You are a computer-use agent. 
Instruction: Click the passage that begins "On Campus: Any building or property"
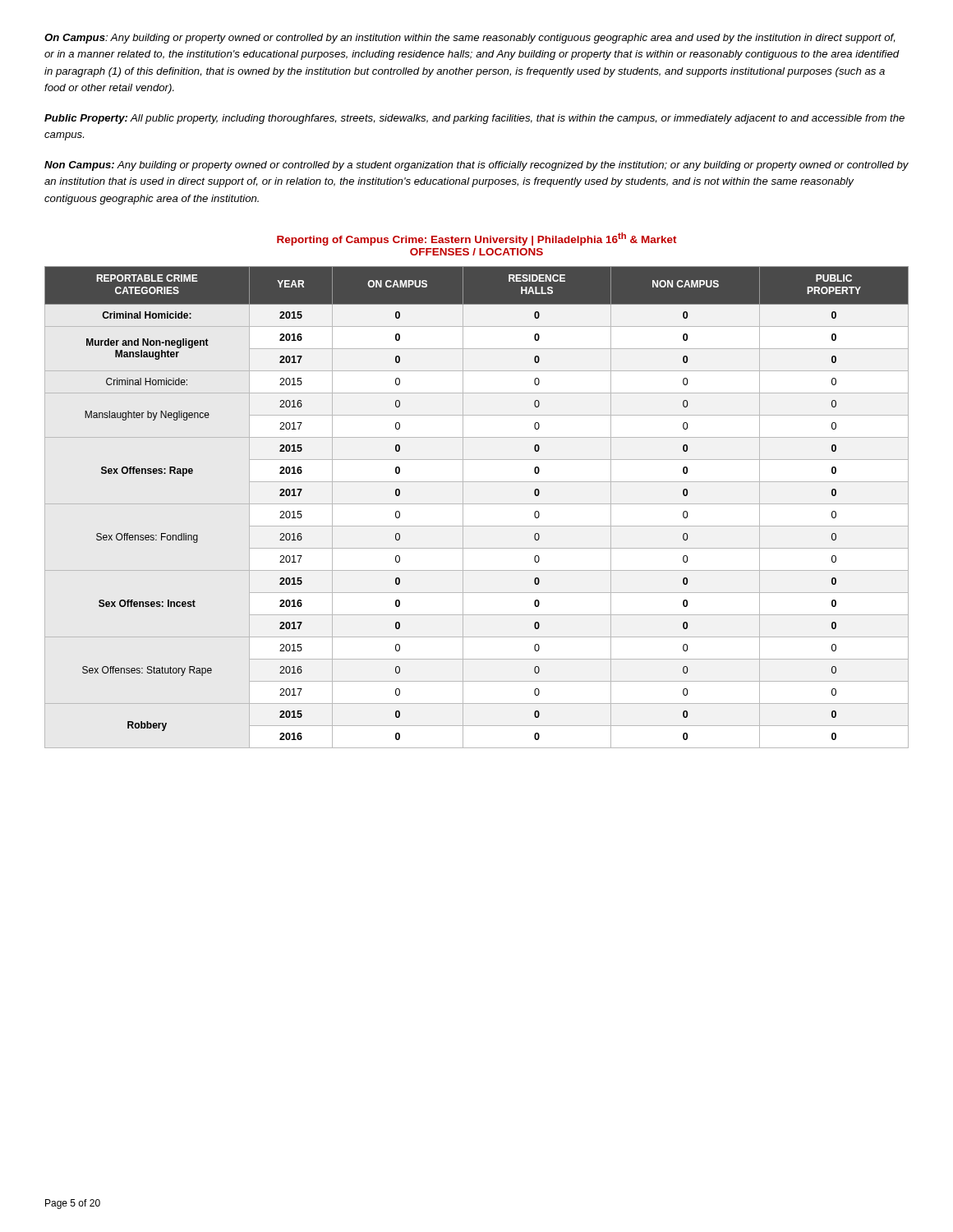tap(472, 63)
